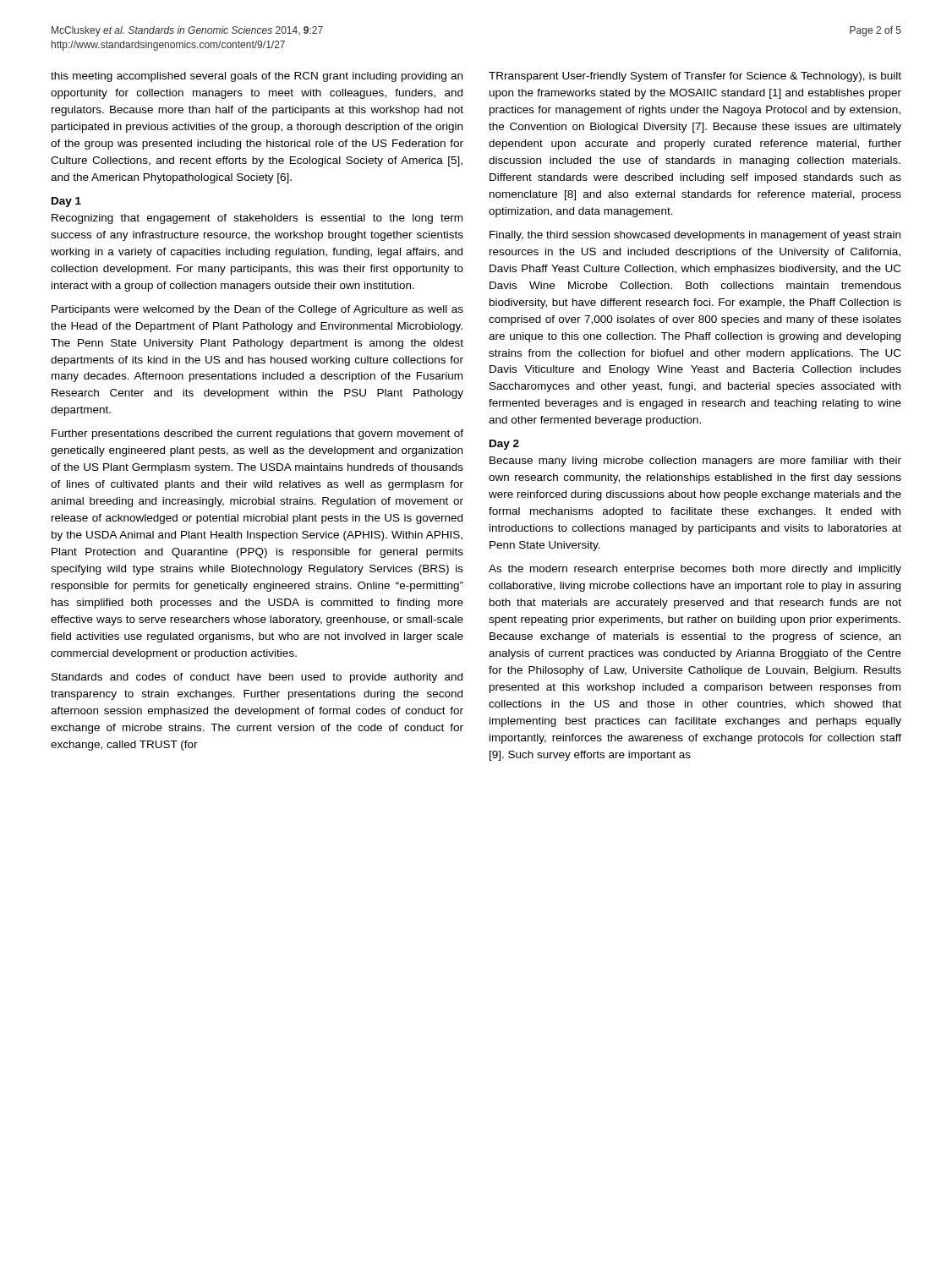
Task: Select the text block with the text "Participants were welcomed by the Dean of"
Action: pos(257,360)
